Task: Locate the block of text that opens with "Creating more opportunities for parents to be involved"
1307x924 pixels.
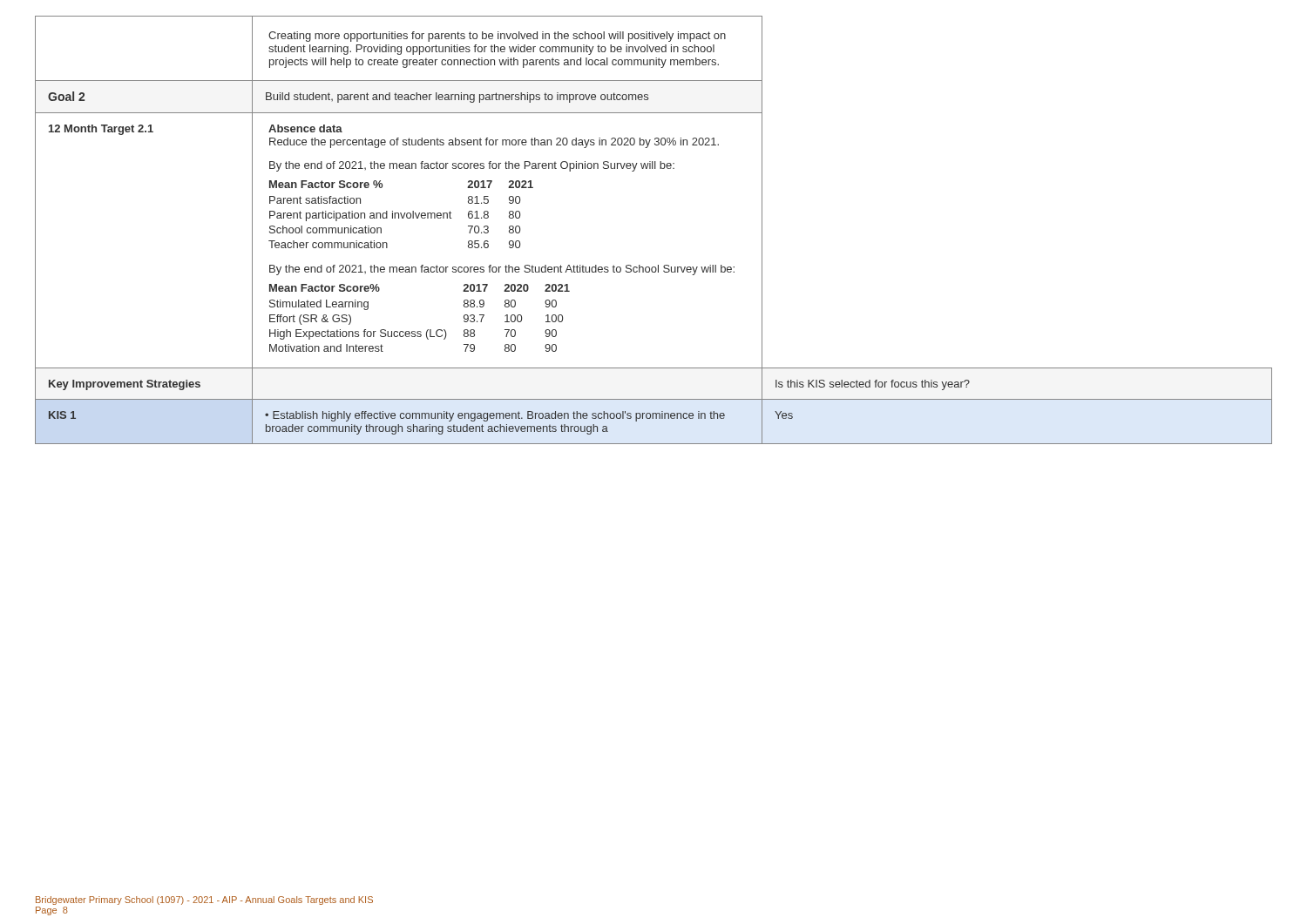Action: tap(497, 48)
